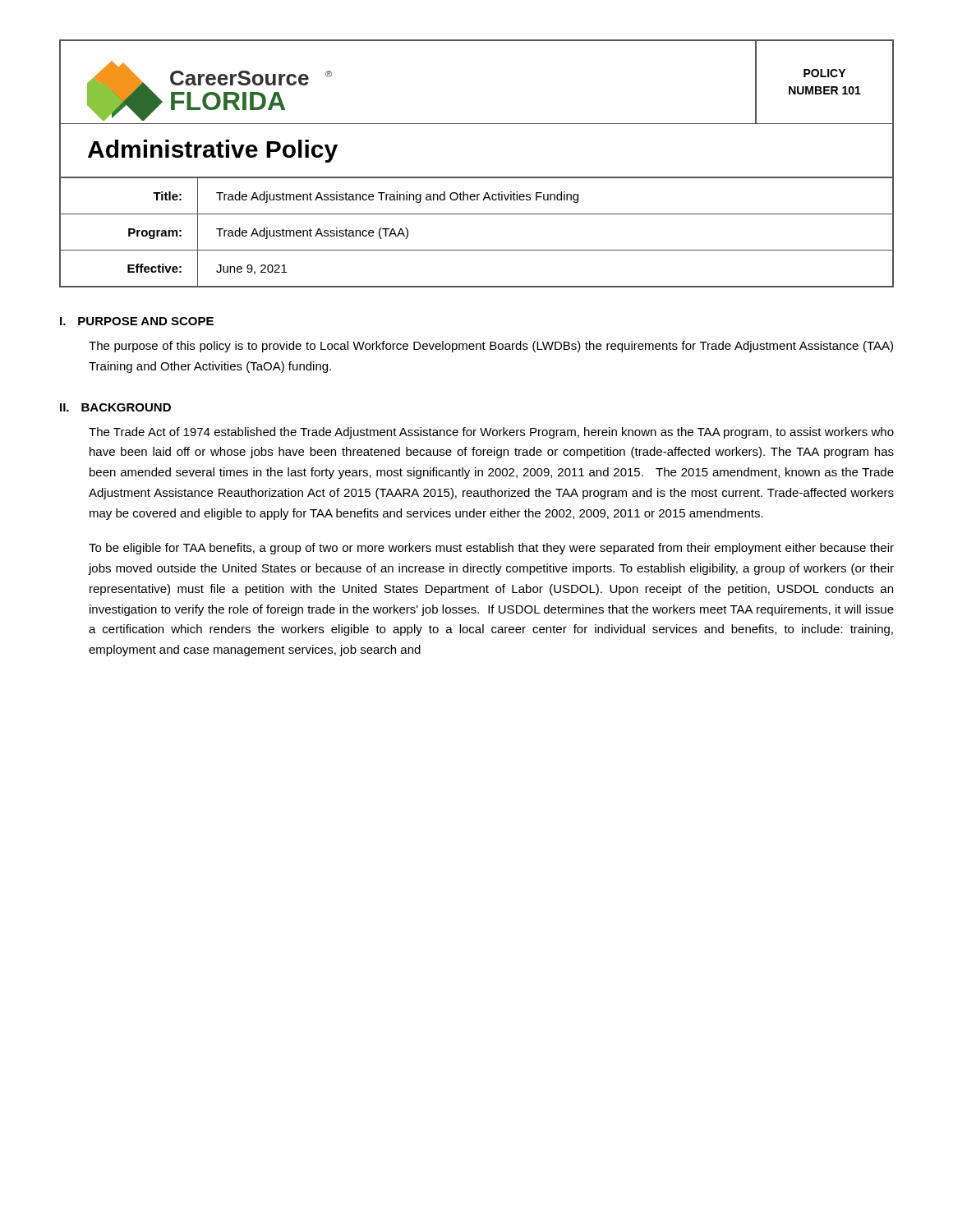Screen dimensions: 1232x953
Task: Select the block starting "The purpose of this policy is to provide"
Action: pyautogui.click(x=491, y=356)
